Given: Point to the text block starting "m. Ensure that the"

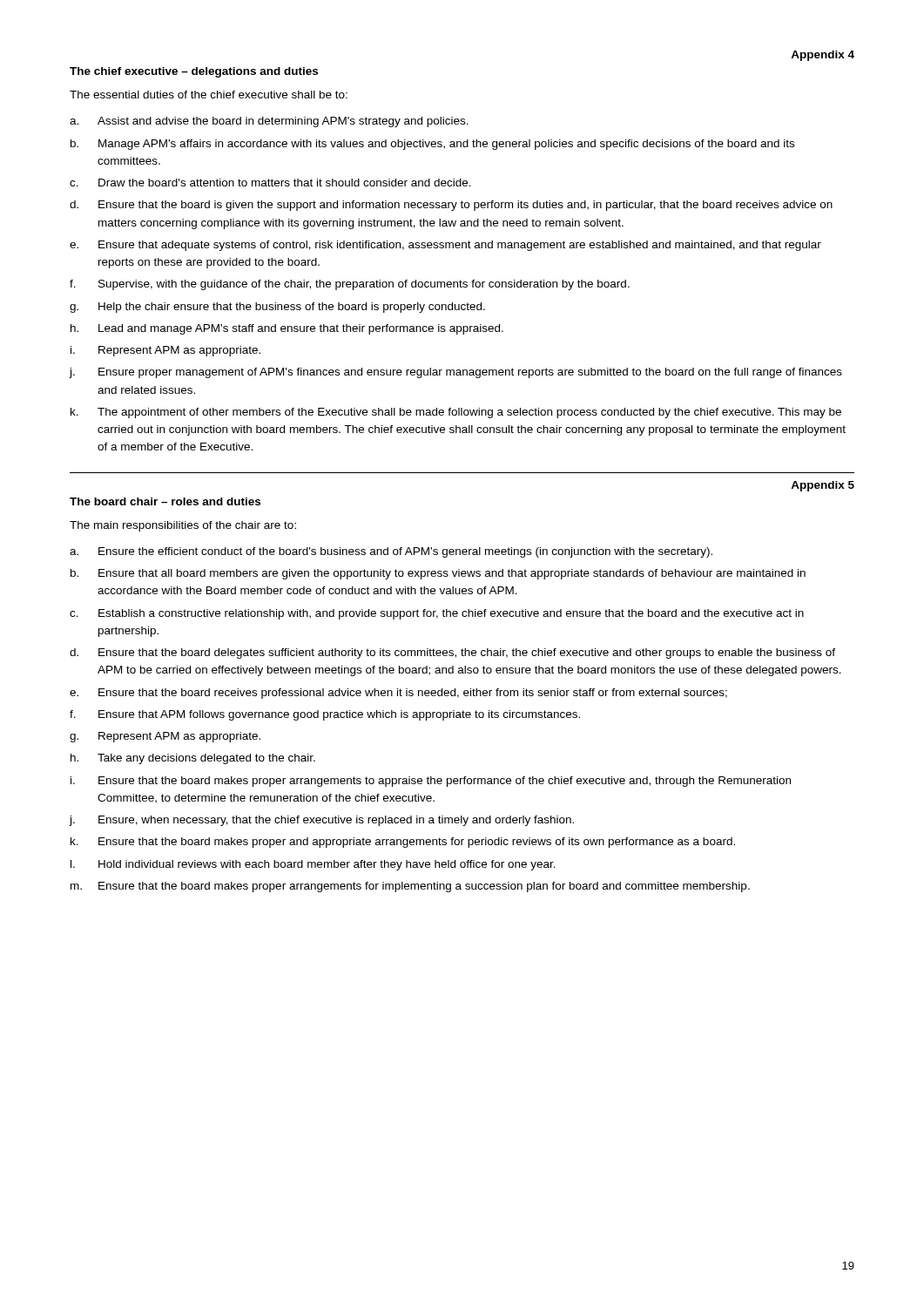Looking at the screenshot, I should point(462,886).
